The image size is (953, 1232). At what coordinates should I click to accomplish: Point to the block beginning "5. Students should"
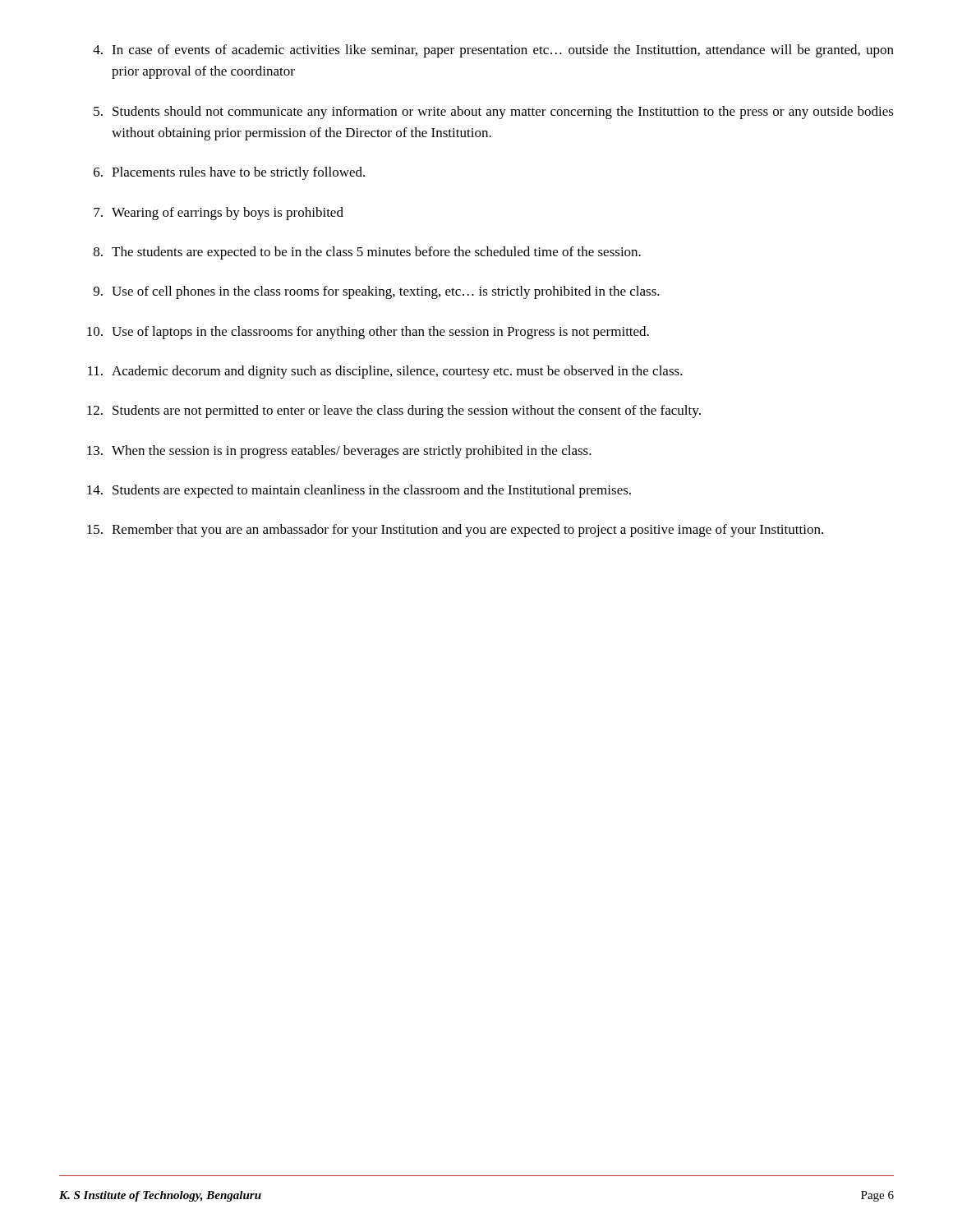pyautogui.click(x=476, y=122)
